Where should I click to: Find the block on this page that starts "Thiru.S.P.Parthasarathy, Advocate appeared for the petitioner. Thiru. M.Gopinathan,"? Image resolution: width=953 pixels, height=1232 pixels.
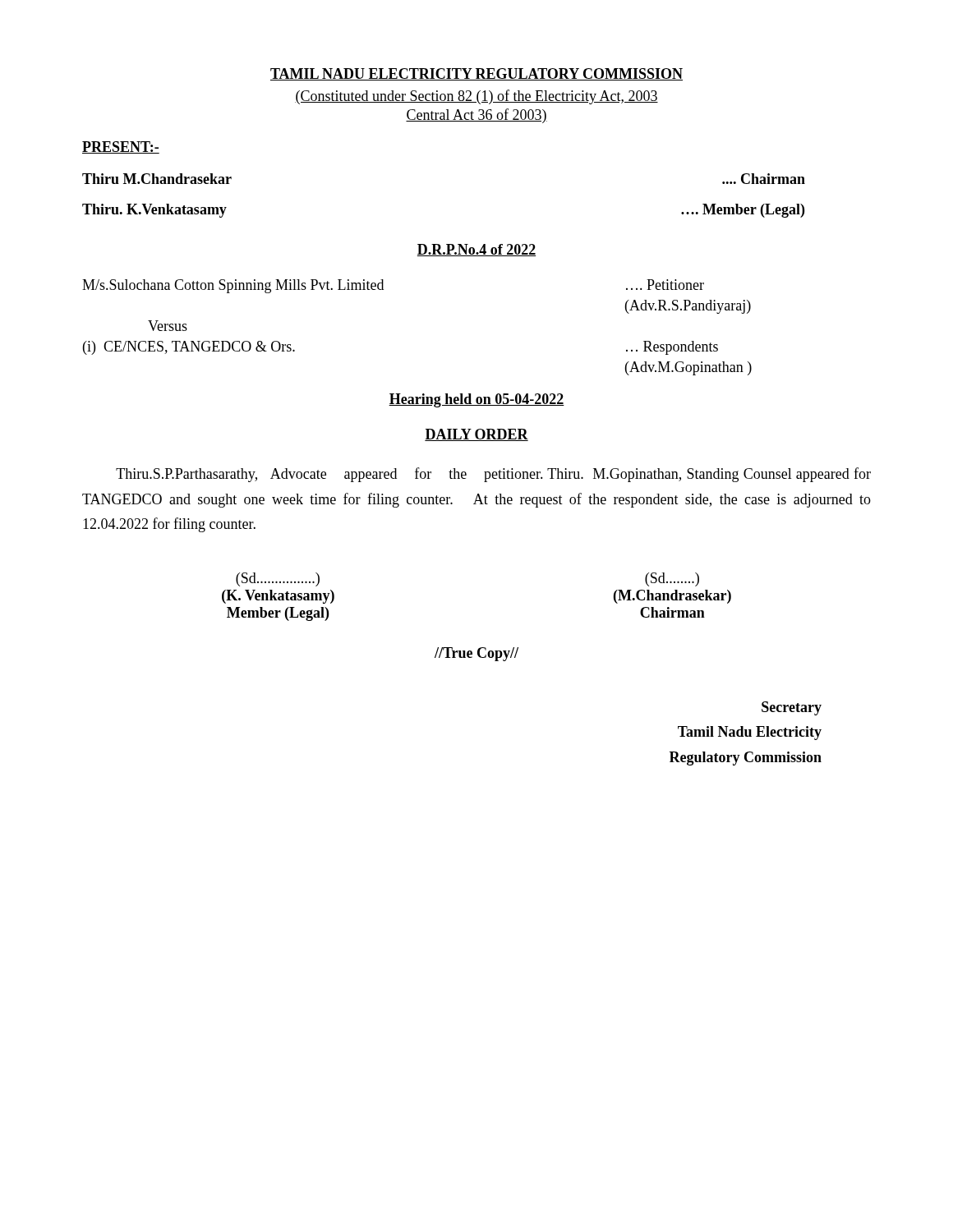click(476, 499)
